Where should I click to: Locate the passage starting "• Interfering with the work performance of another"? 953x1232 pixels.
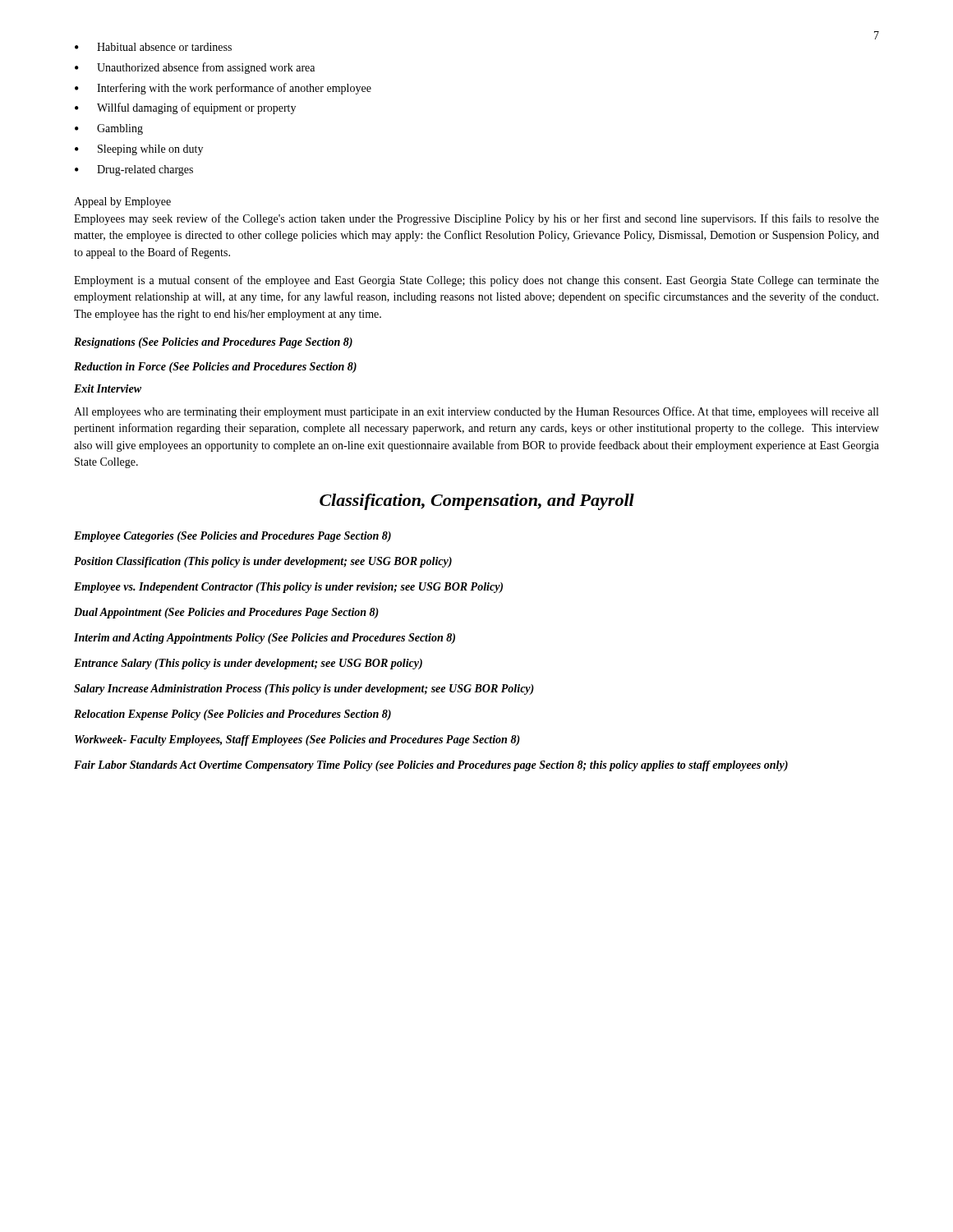pyautogui.click(x=223, y=89)
